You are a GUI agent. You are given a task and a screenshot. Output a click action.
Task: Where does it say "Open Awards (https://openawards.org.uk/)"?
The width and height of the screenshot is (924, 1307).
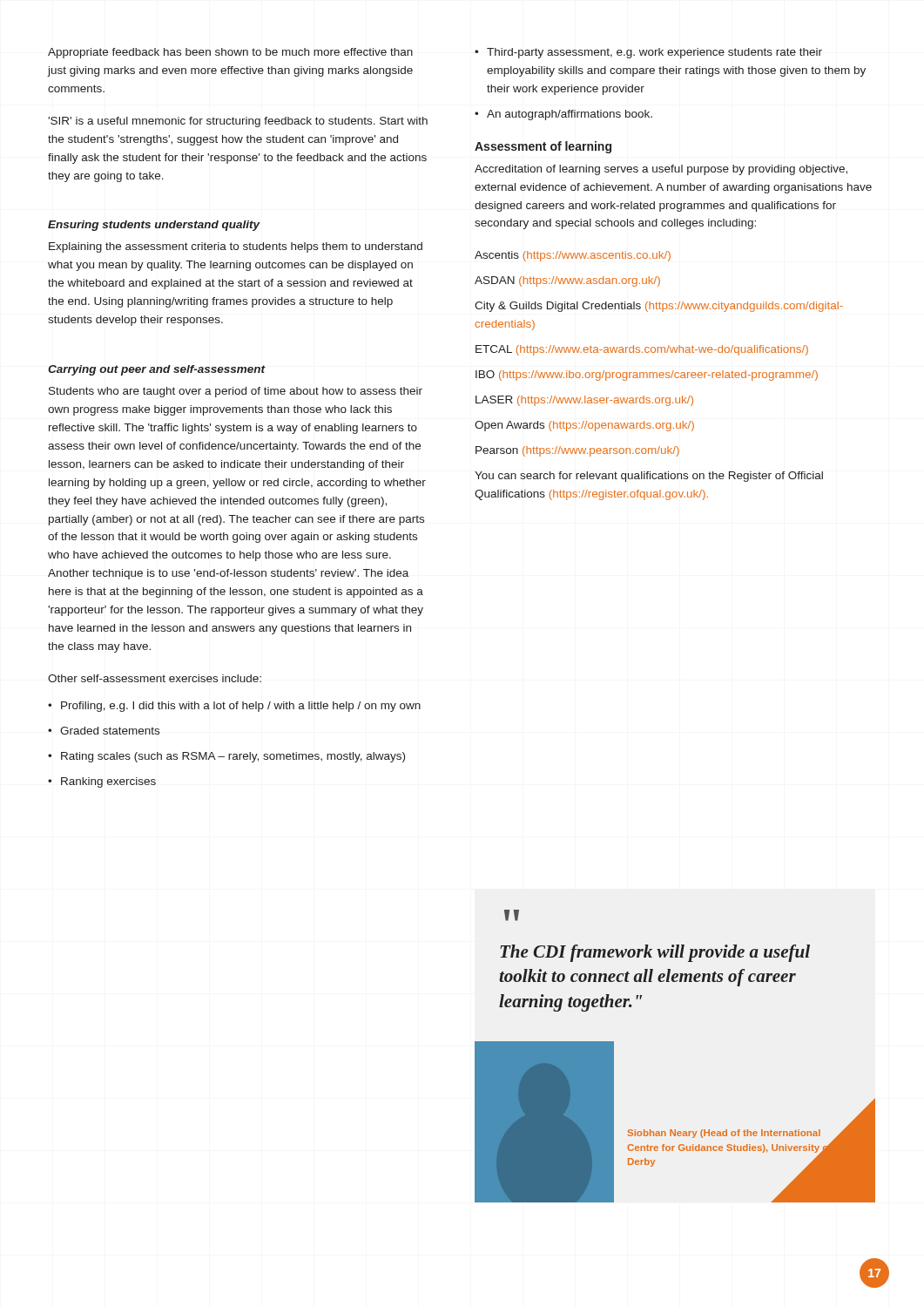pos(585,425)
